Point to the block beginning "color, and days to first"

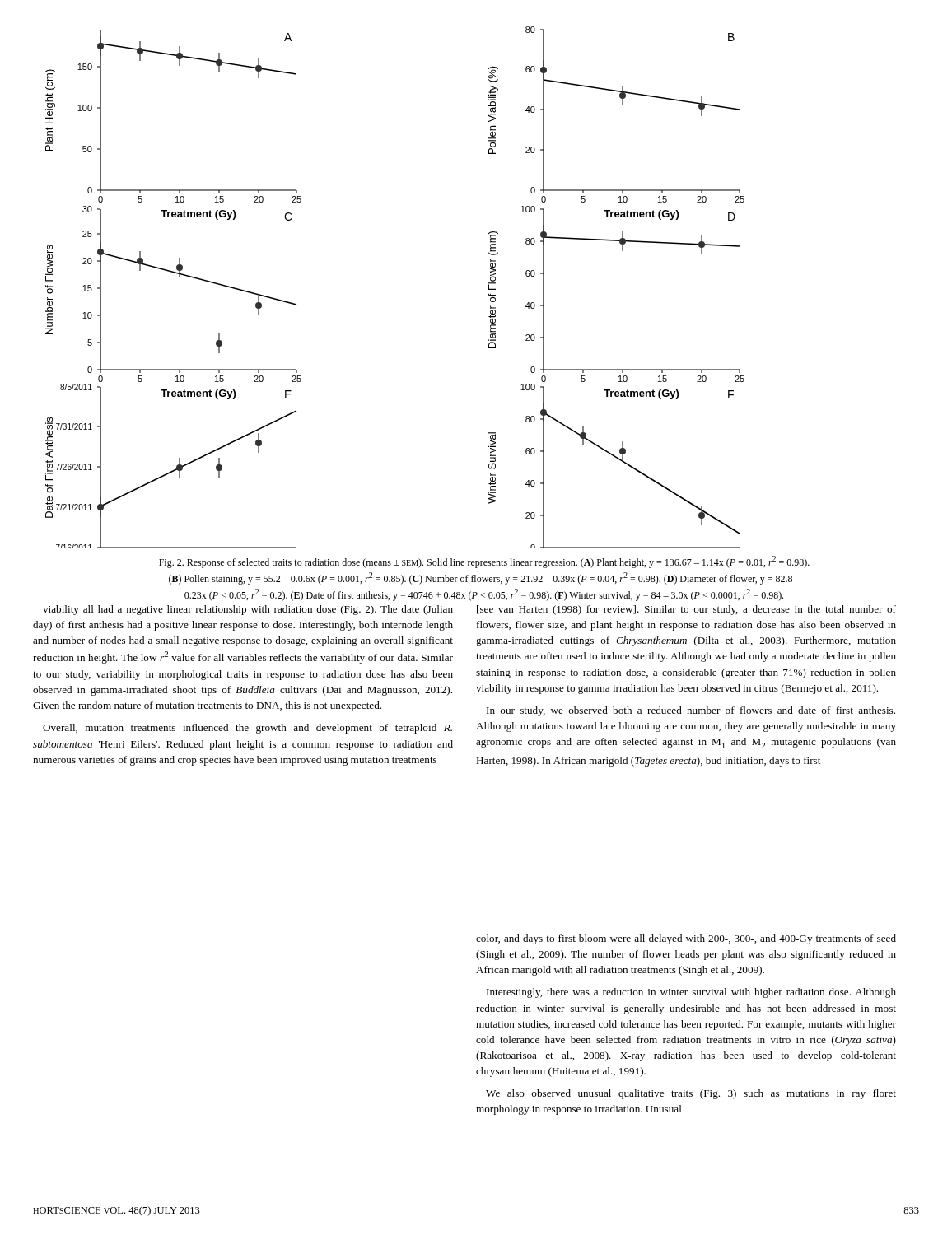click(x=686, y=1024)
